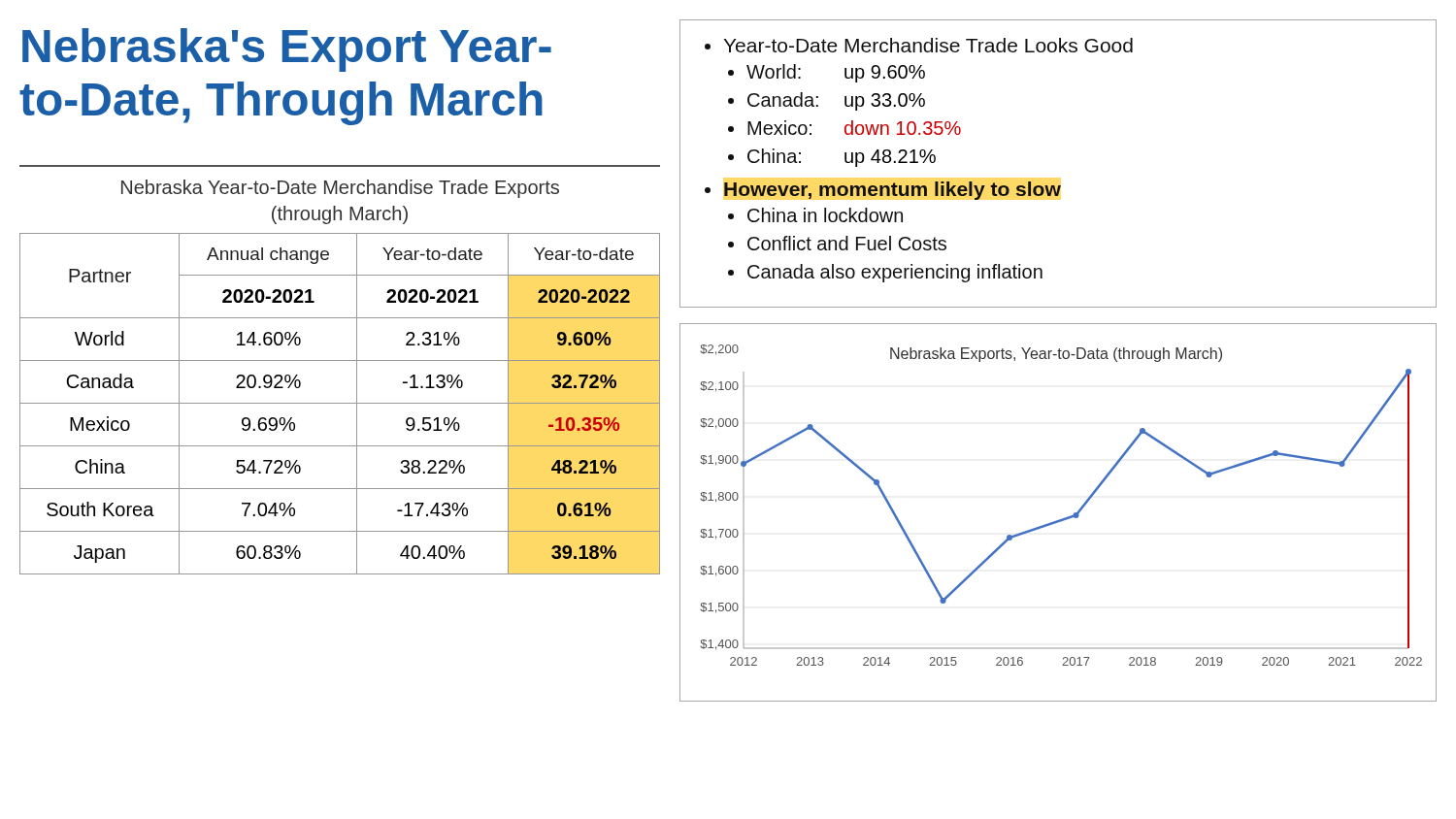The image size is (1456, 819).
Task: Navigate to the element starting "Canada also experiencing inflation"
Action: click(x=895, y=272)
